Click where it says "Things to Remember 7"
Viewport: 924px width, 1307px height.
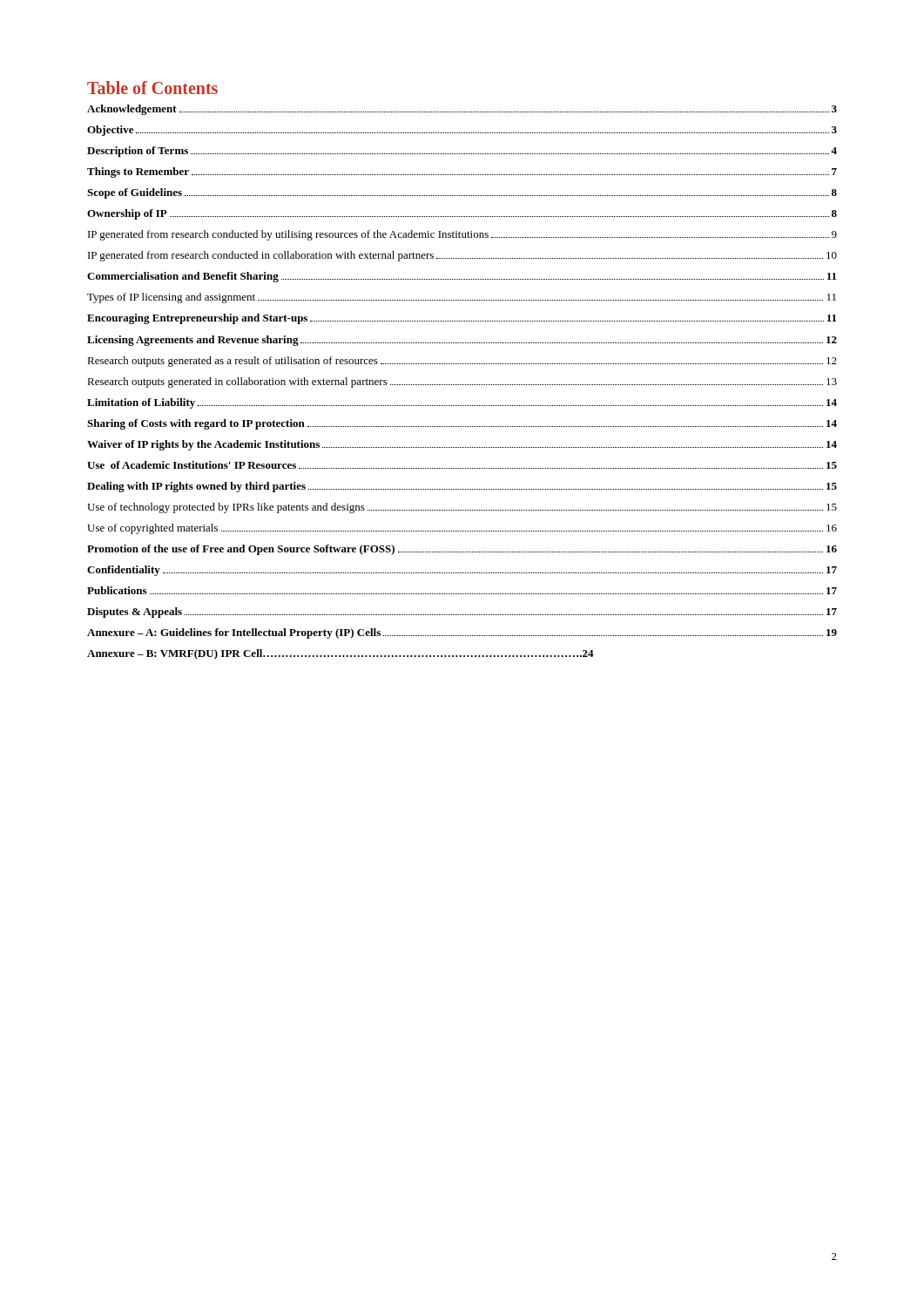coord(462,172)
